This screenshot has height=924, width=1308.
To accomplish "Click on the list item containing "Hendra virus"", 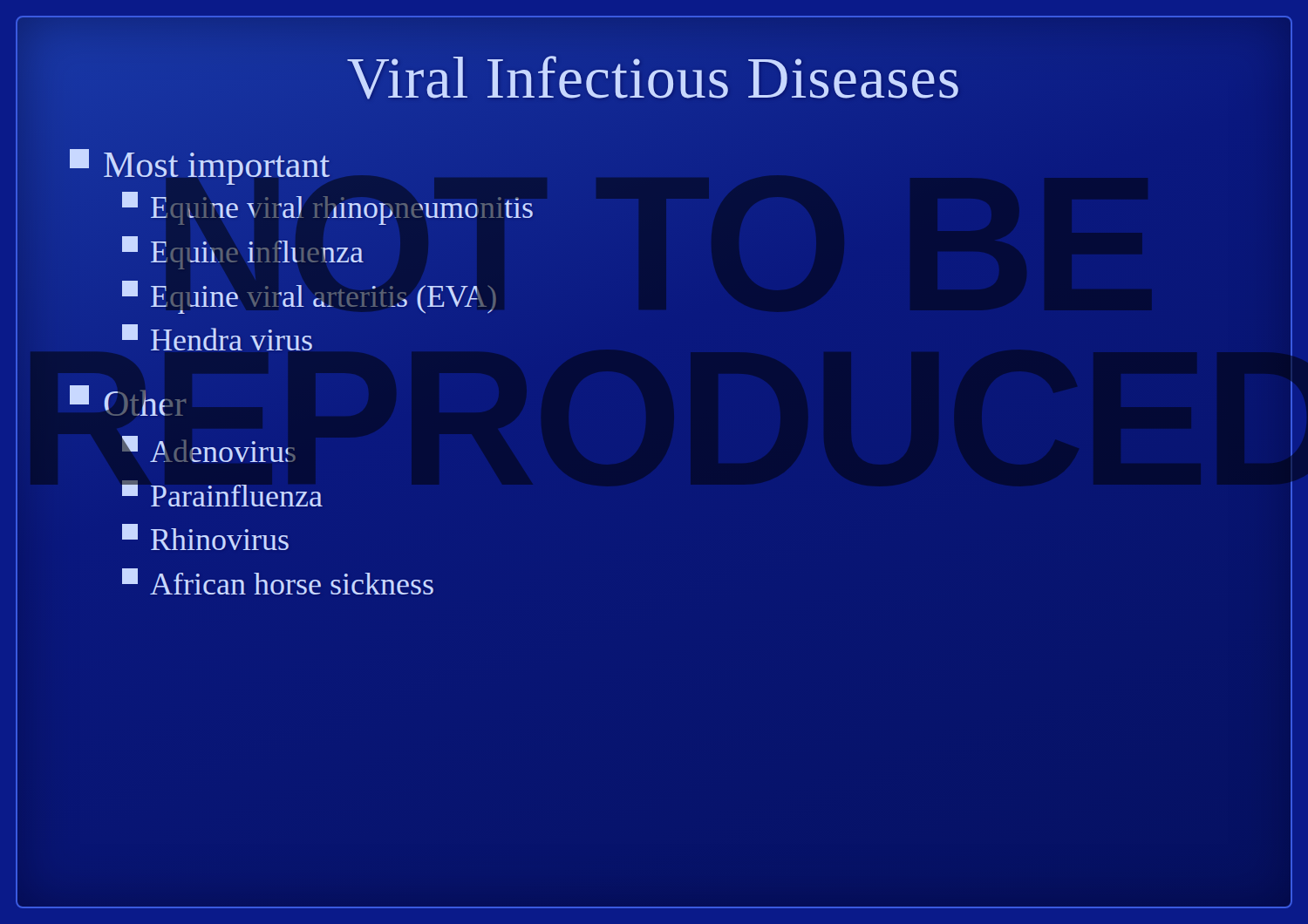I will pyautogui.click(x=218, y=341).
